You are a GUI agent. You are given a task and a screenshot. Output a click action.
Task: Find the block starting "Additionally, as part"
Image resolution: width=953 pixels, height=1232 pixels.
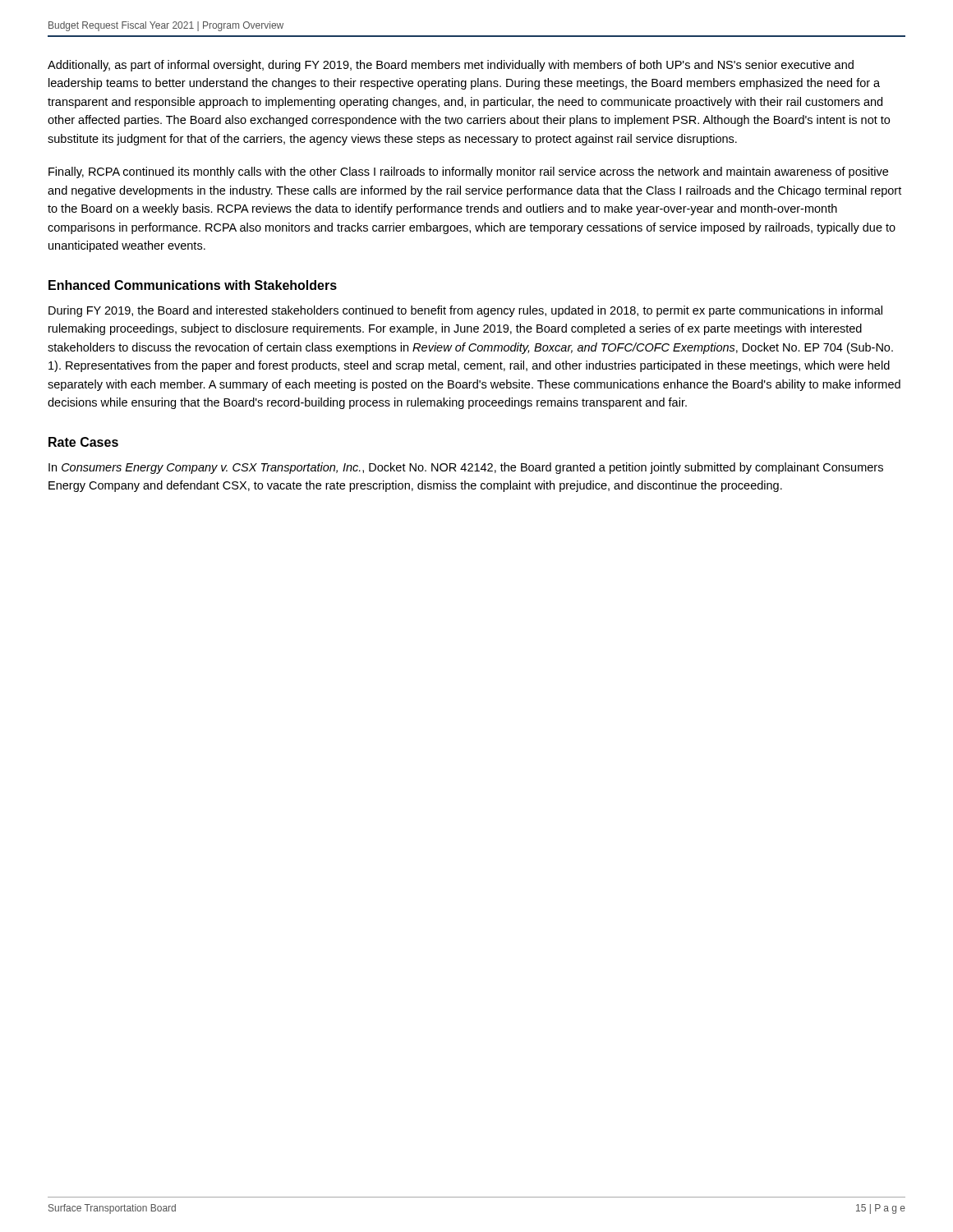click(469, 102)
